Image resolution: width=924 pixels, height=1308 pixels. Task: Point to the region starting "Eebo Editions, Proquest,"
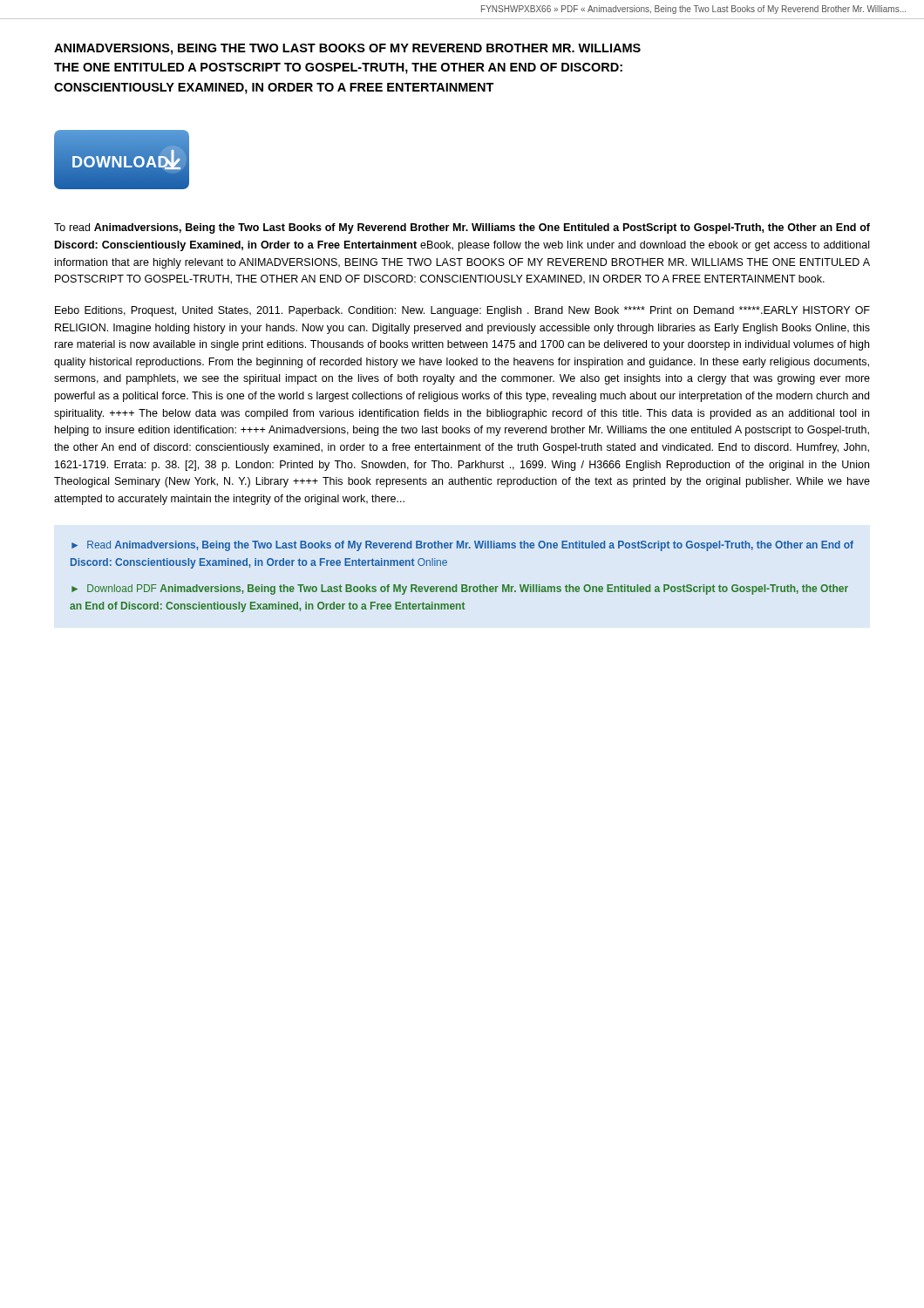(x=462, y=404)
